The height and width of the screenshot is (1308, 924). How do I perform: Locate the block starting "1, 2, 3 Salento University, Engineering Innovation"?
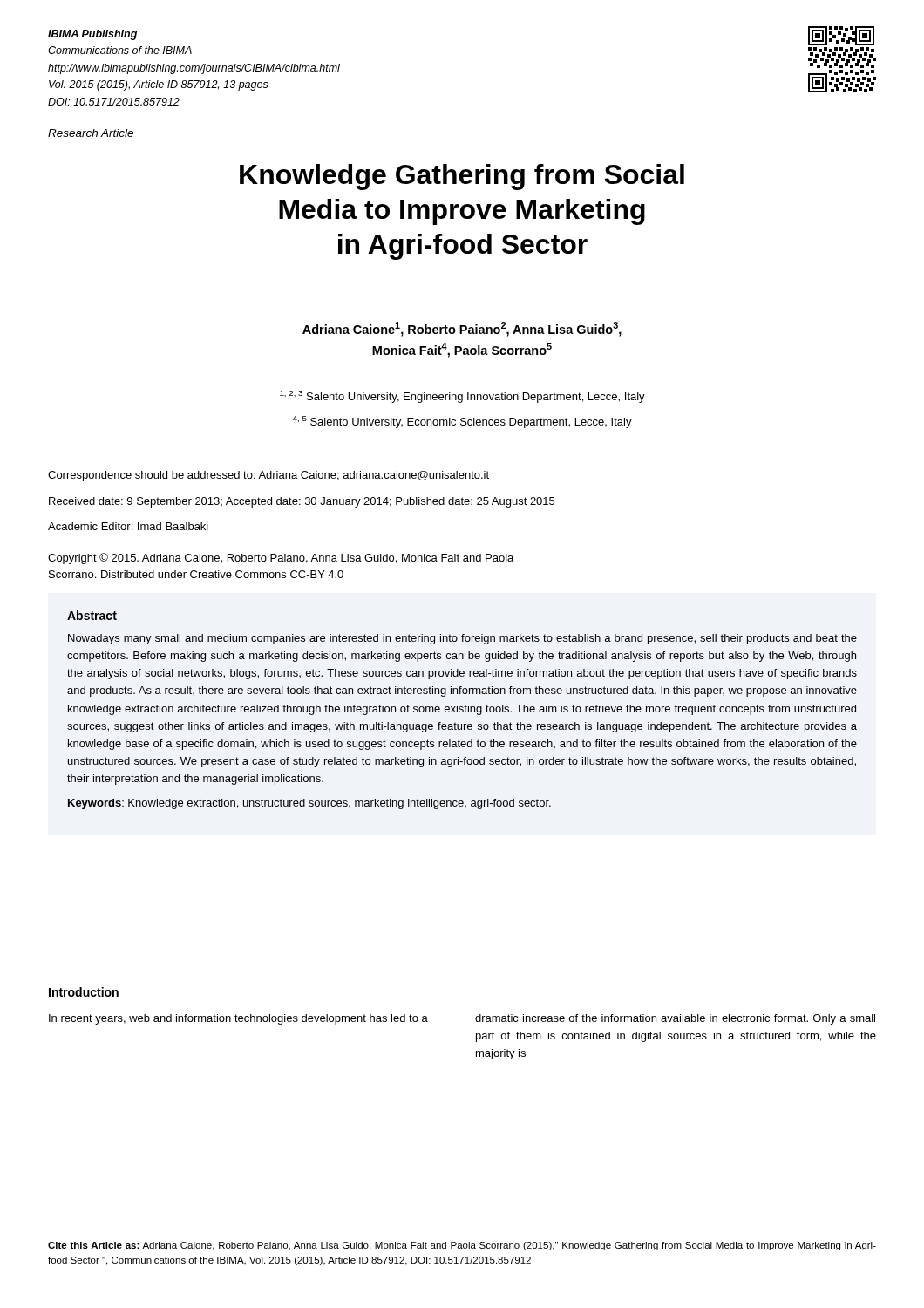[x=462, y=409]
